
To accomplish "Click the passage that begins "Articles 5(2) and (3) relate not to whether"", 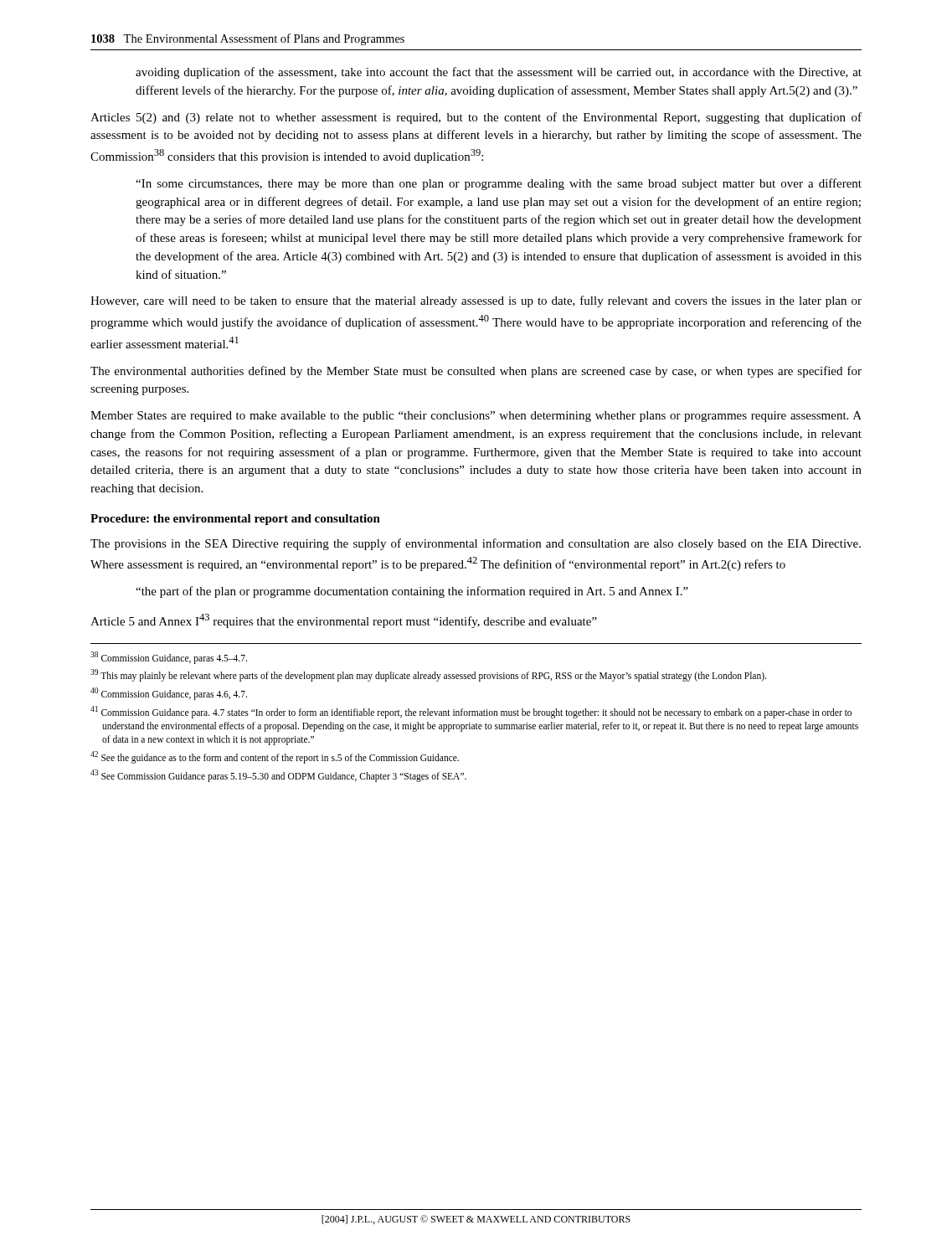I will click(x=476, y=137).
